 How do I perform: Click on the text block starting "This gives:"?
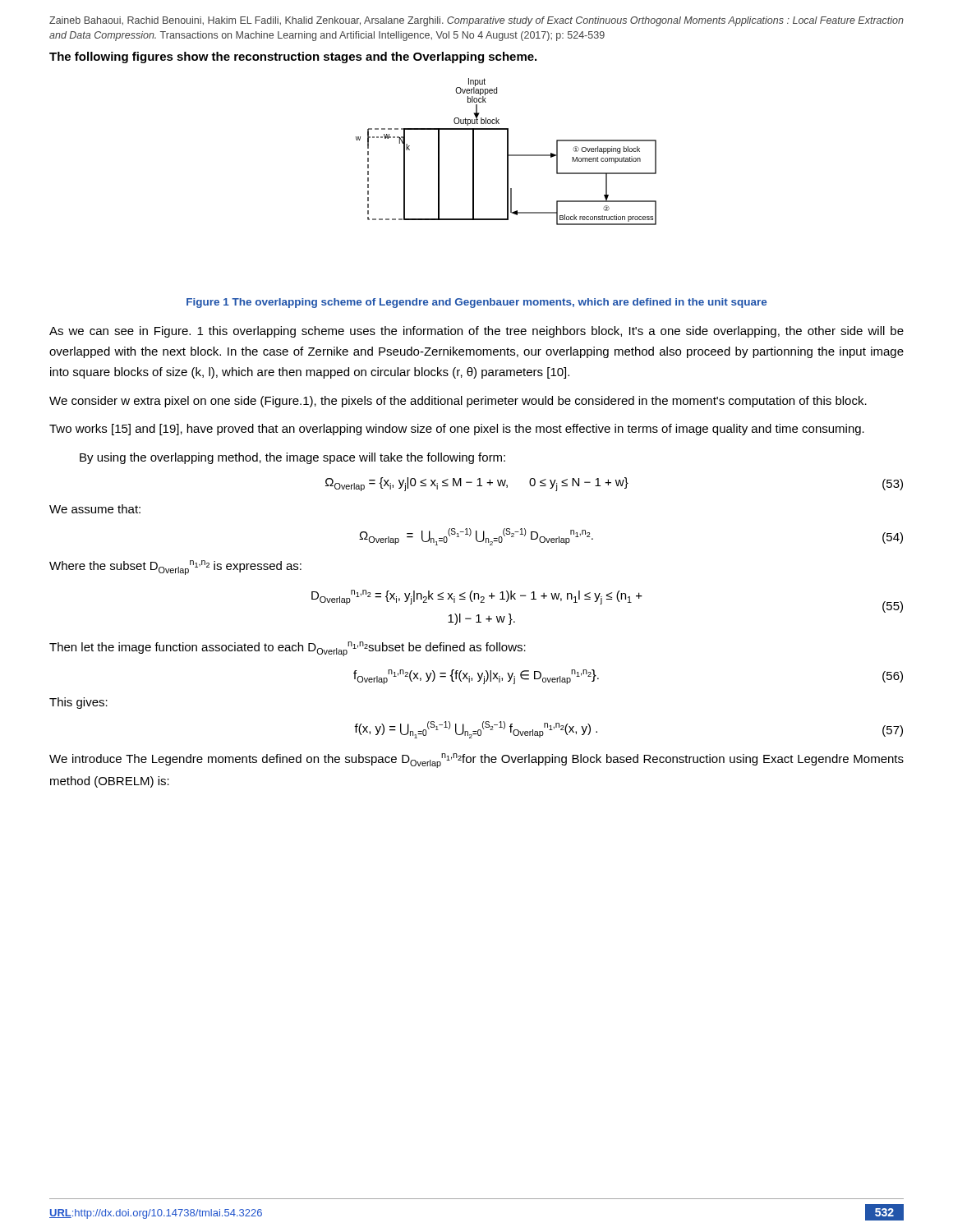[79, 702]
